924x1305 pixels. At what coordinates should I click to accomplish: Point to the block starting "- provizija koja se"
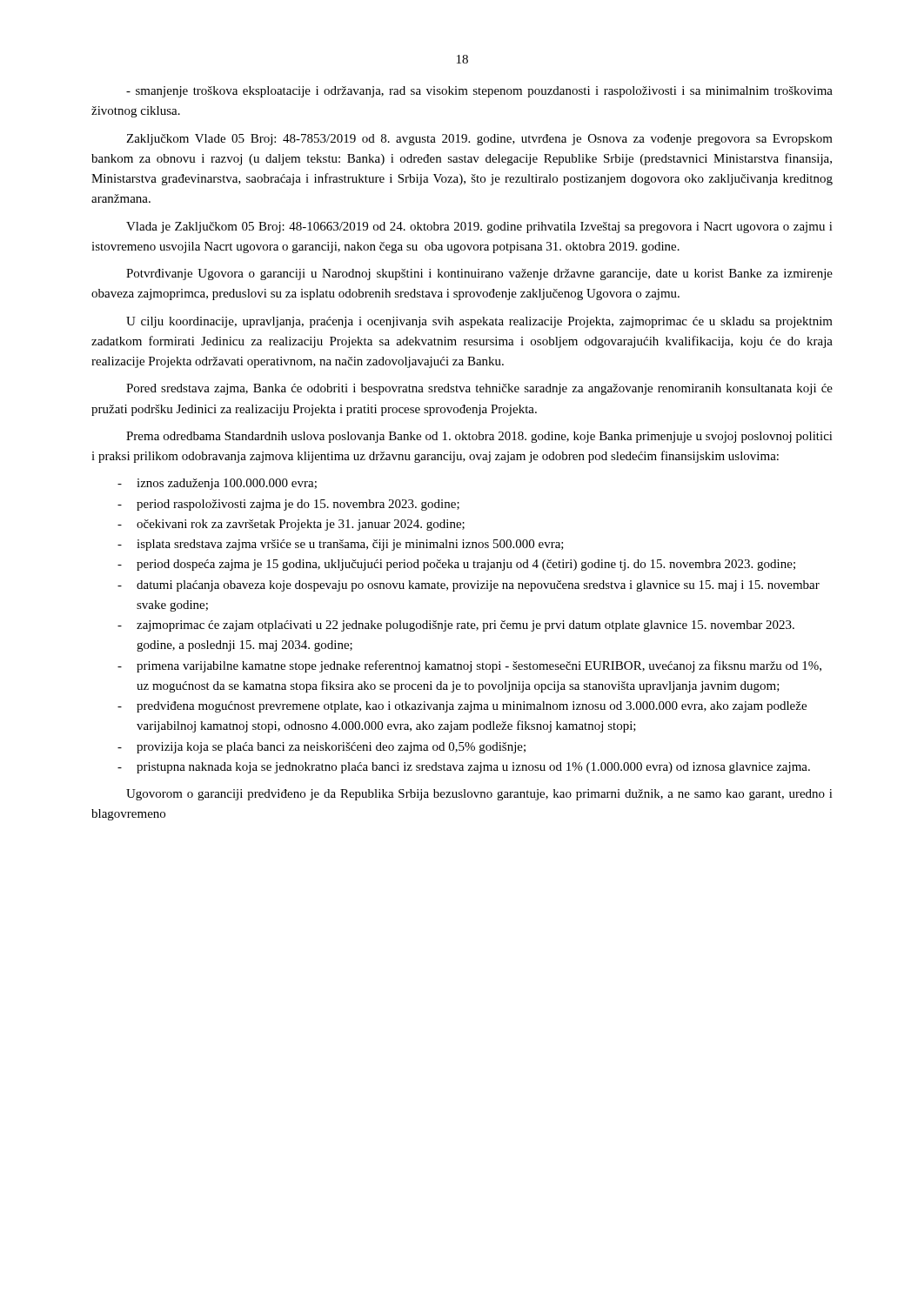[x=322, y=747]
